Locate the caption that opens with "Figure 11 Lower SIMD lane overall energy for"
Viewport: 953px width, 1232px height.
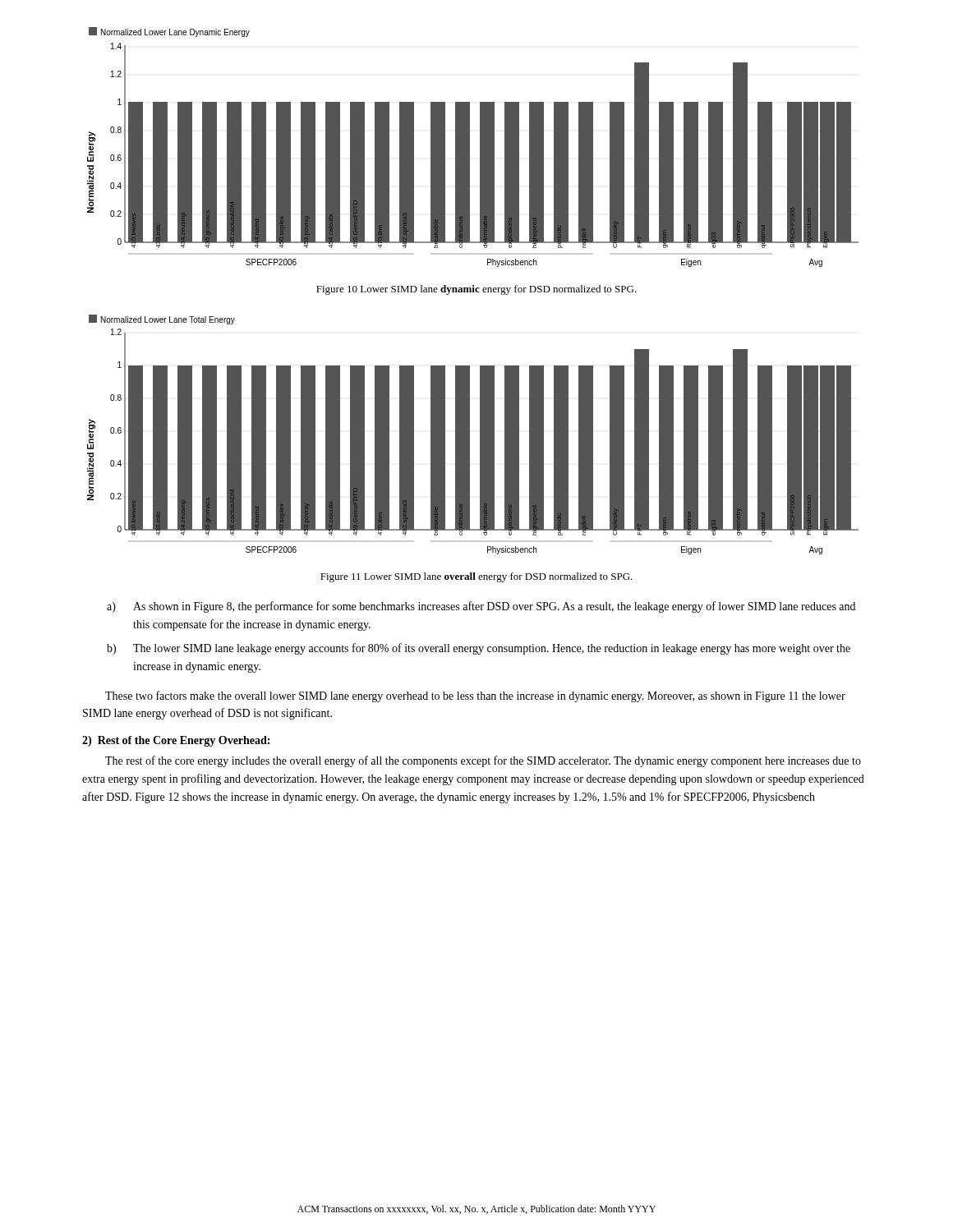coord(476,576)
